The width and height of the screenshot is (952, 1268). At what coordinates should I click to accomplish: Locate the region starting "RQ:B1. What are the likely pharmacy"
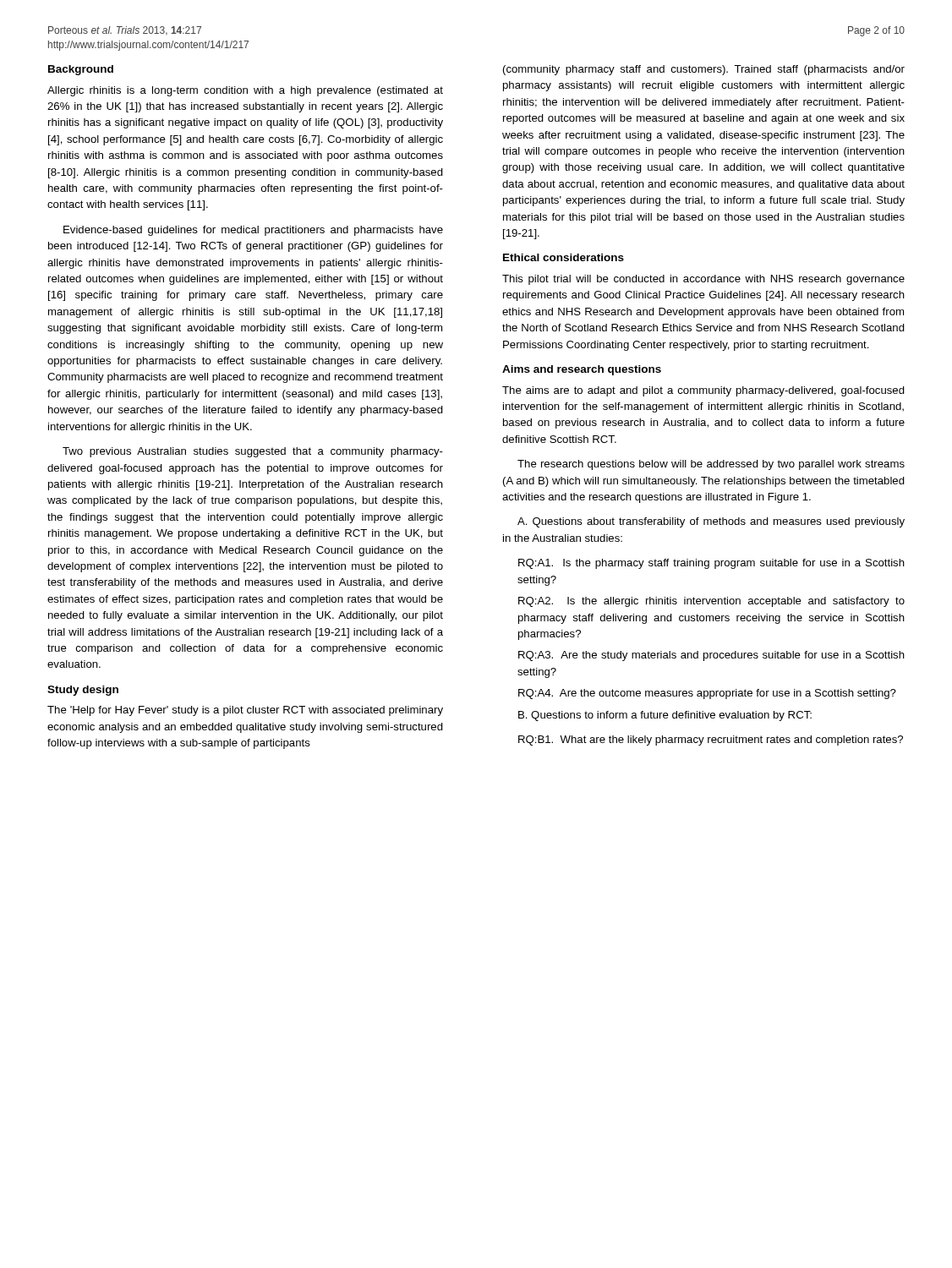coord(711,739)
